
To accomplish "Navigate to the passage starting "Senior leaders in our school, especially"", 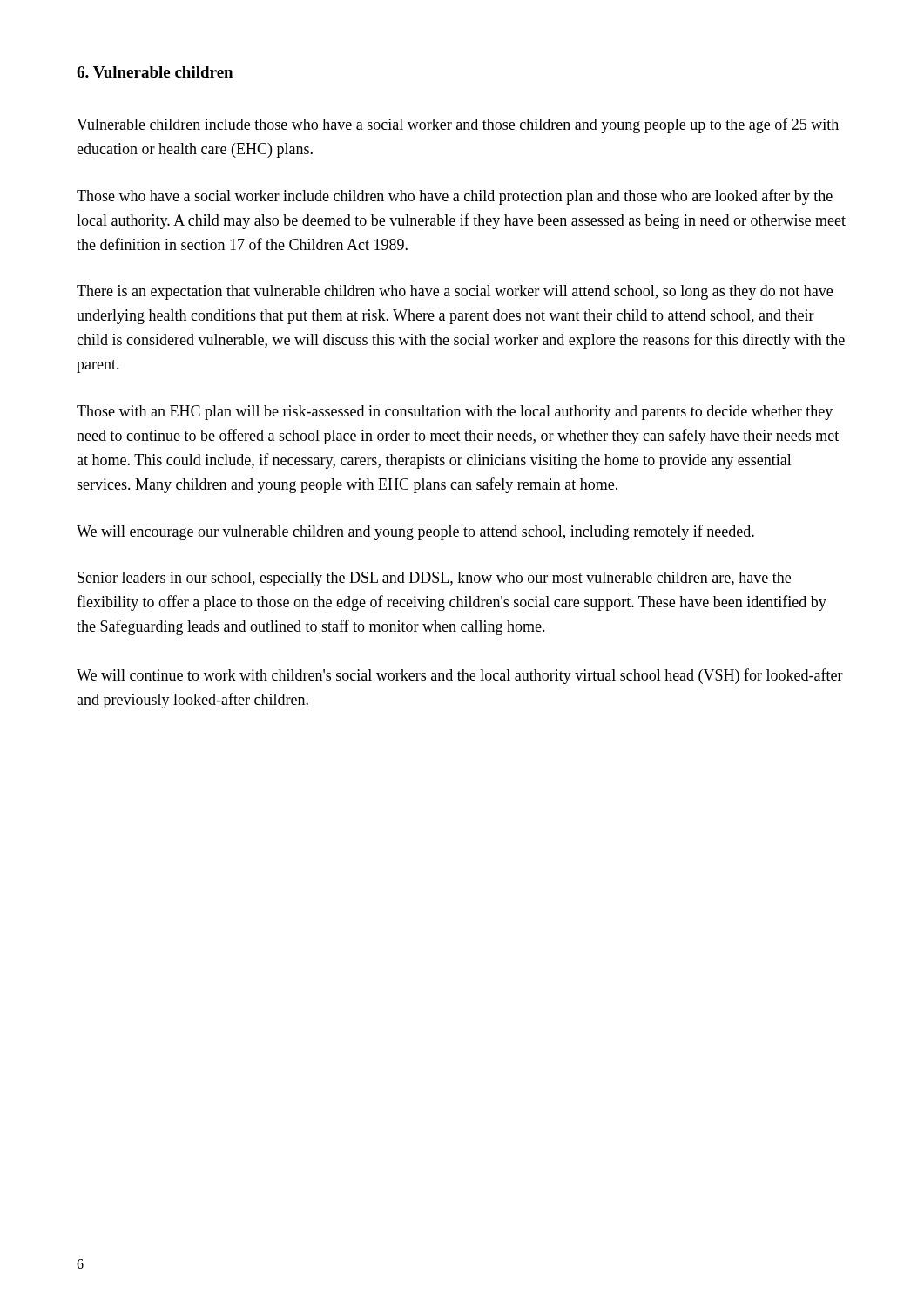I will (x=451, y=602).
